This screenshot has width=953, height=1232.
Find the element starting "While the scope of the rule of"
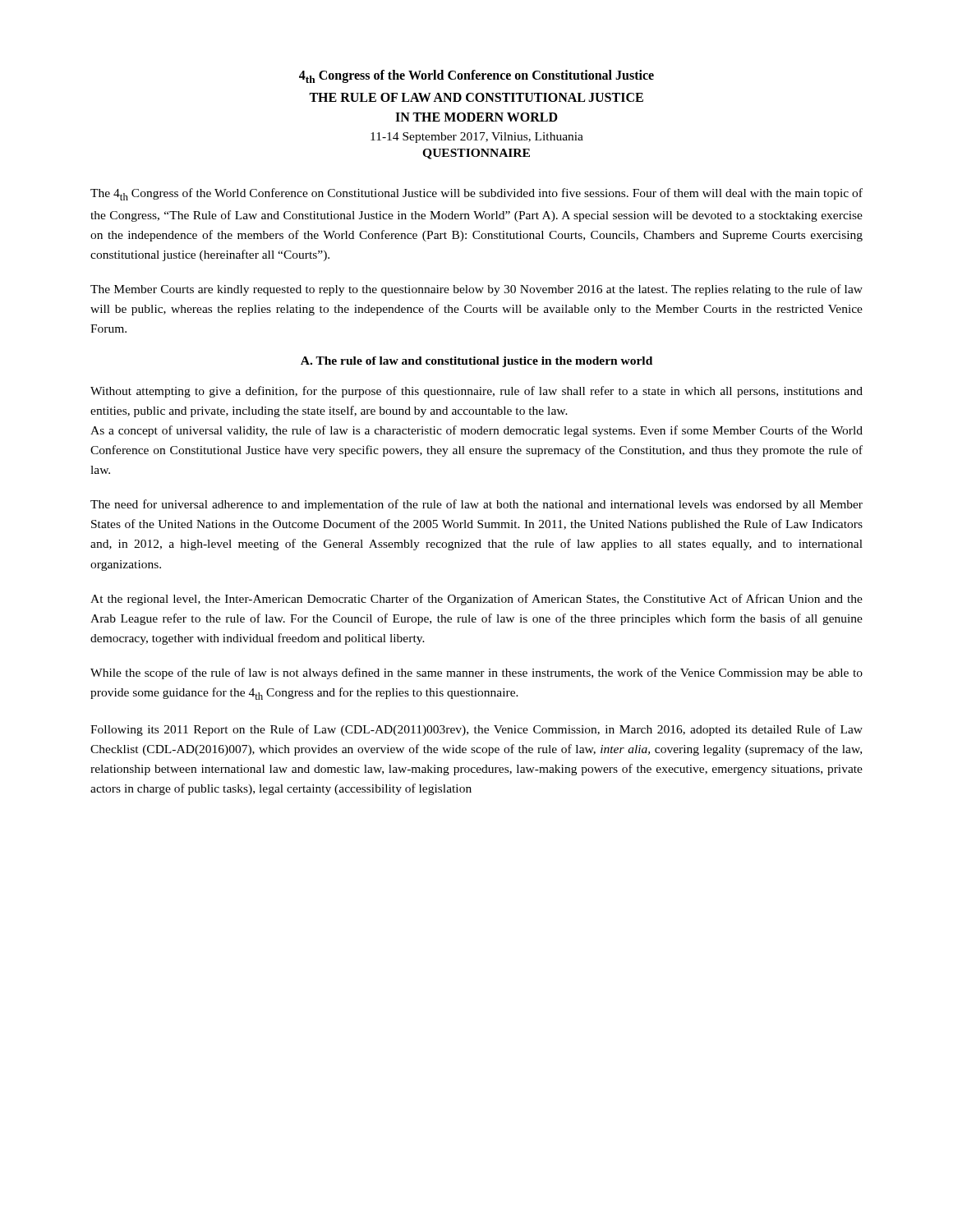[476, 683]
